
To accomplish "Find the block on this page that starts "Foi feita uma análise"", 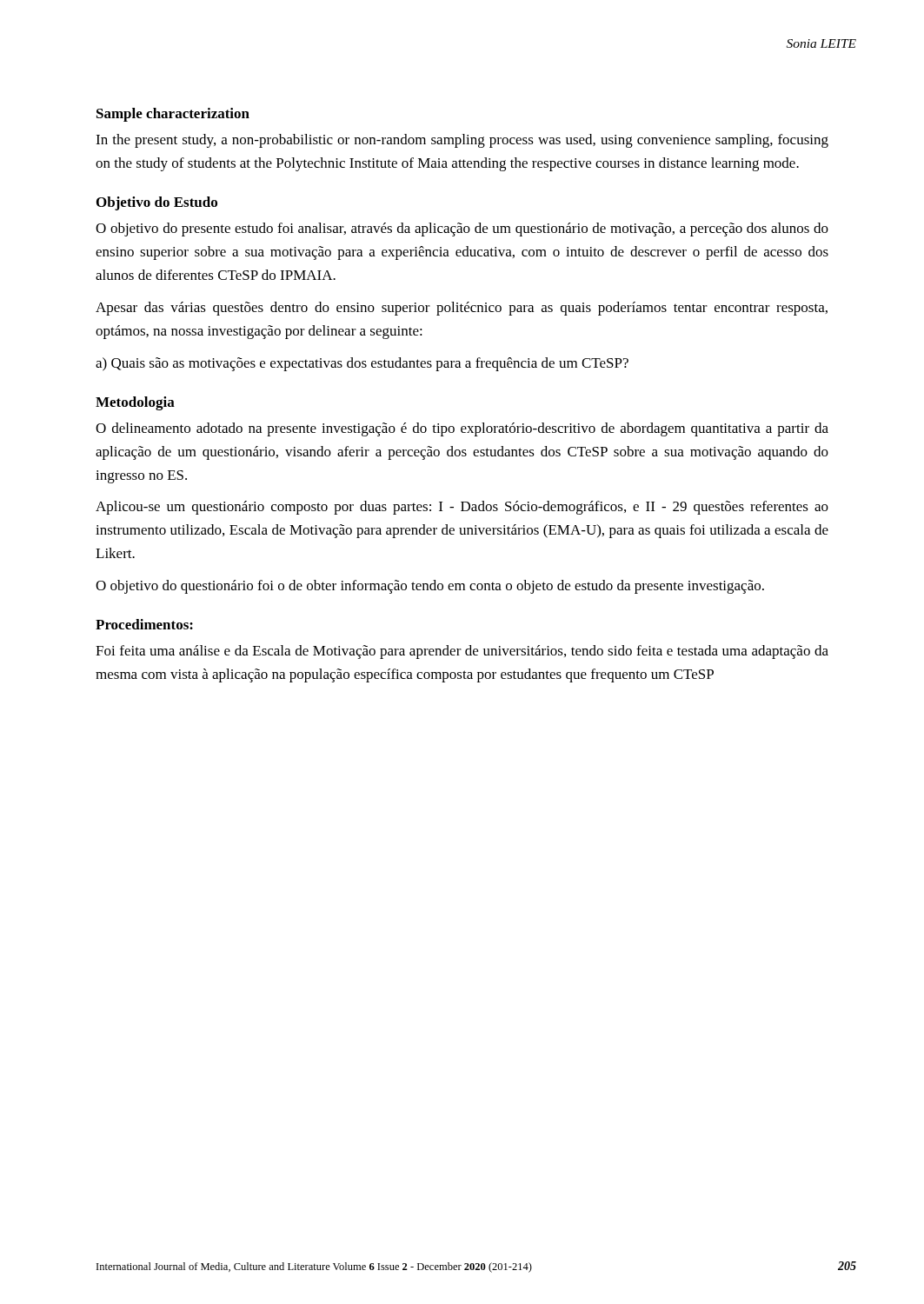I will [462, 663].
